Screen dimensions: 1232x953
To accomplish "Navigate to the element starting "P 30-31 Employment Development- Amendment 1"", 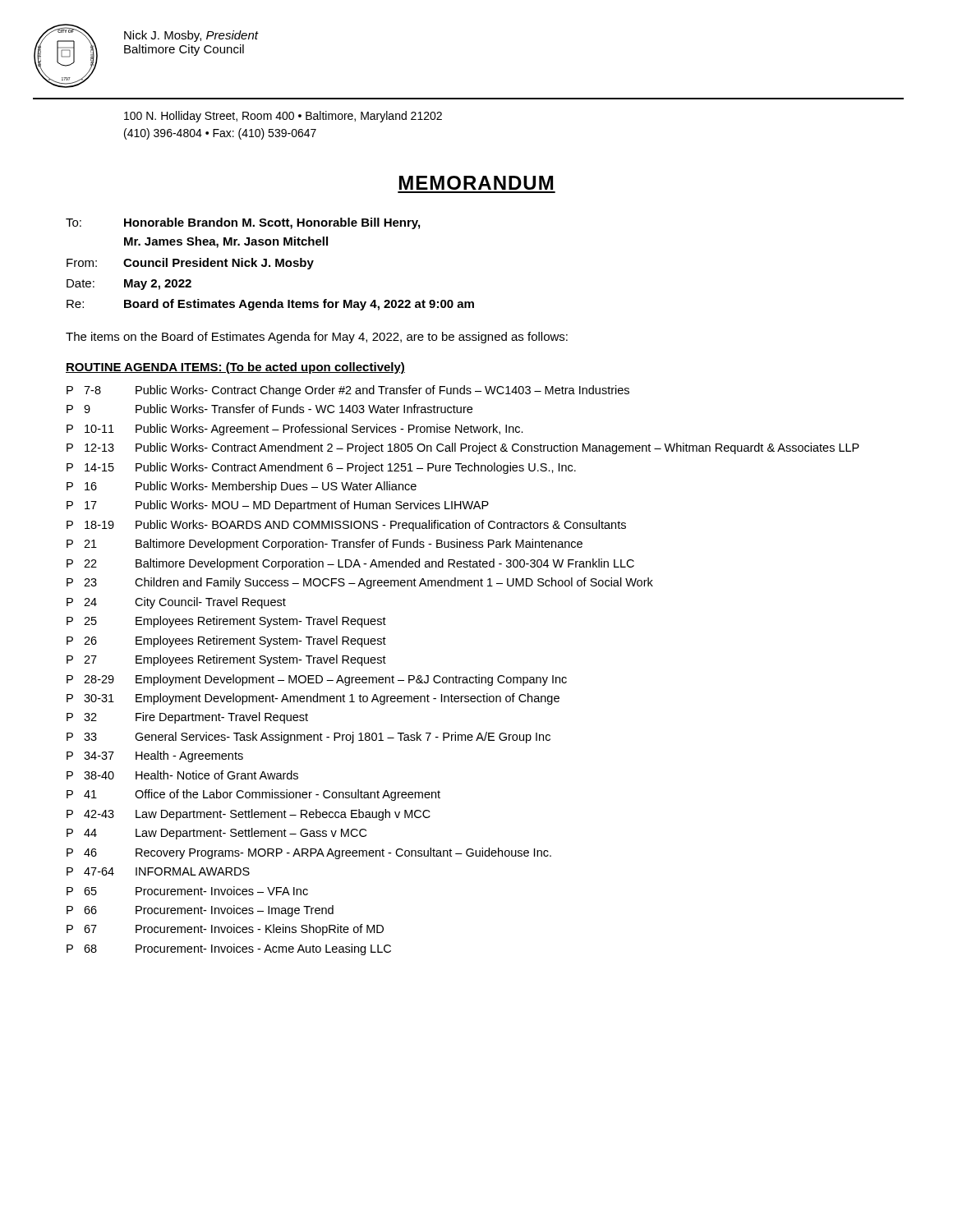I will click(476, 699).
